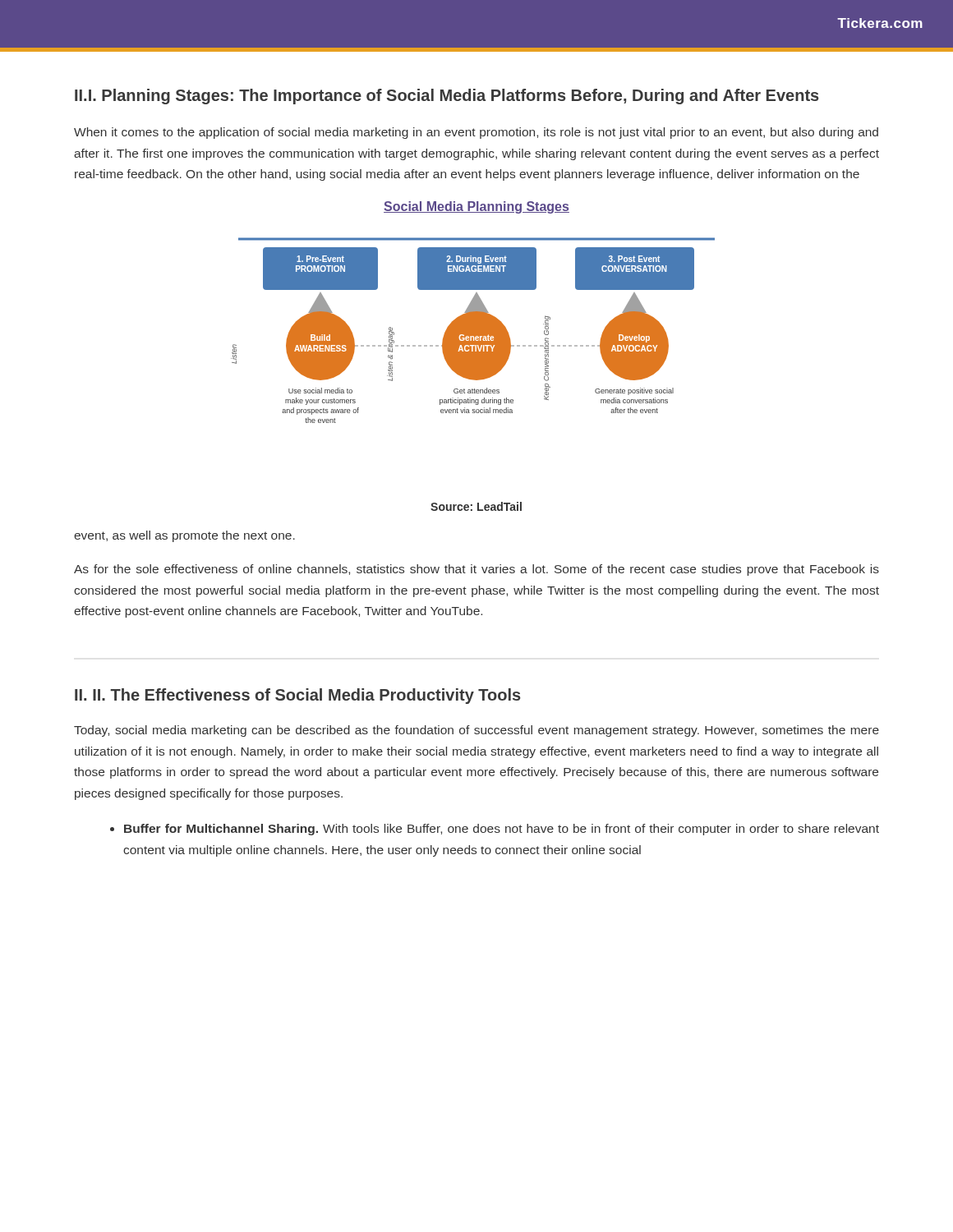This screenshot has height=1232, width=953.
Task: Find the section header on this page that starts "II.I. Planning Stages: The Importance of"
Action: pyautogui.click(x=447, y=95)
